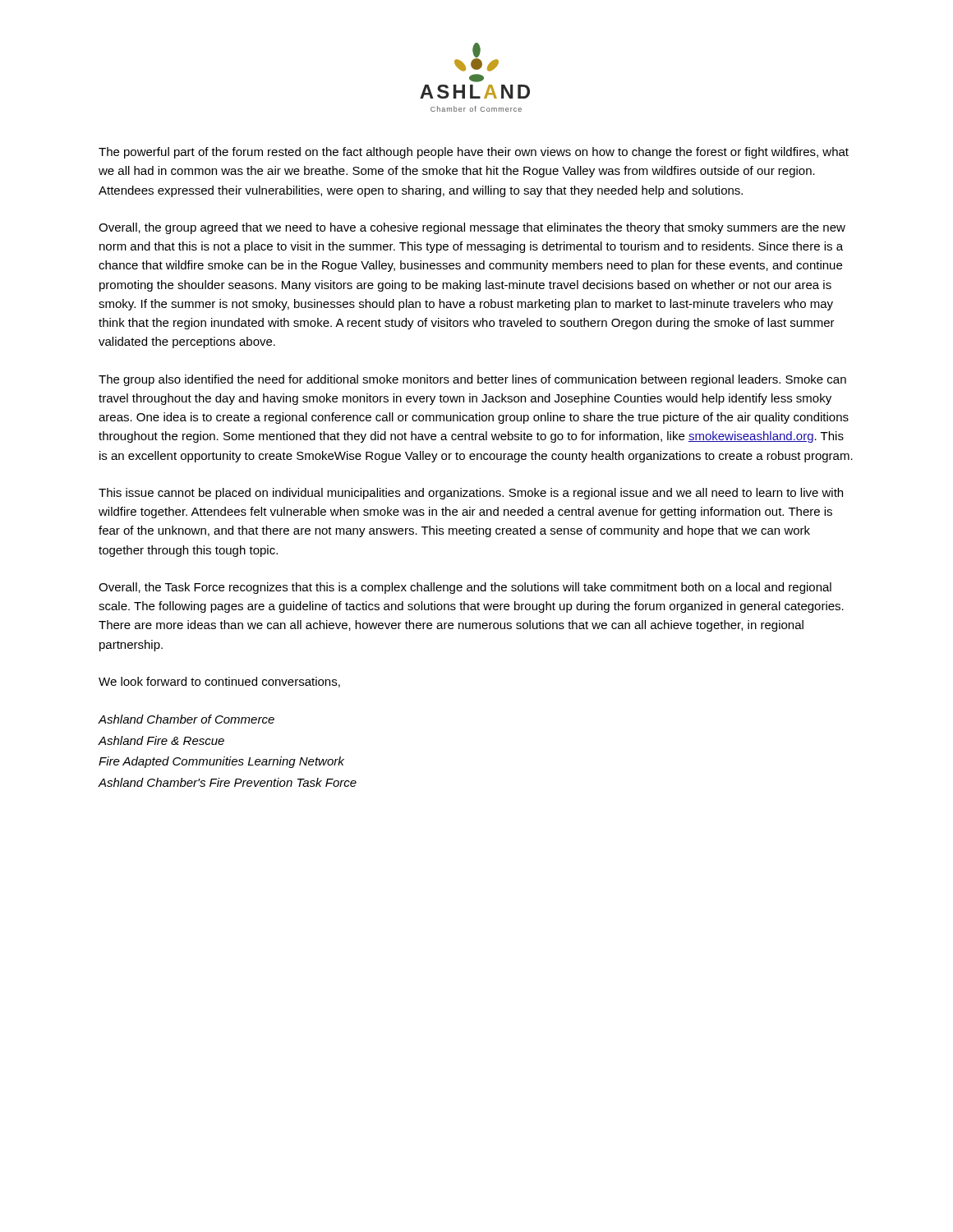
Task: Find "We look forward to continued conversations," on this page
Action: point(220,681)
